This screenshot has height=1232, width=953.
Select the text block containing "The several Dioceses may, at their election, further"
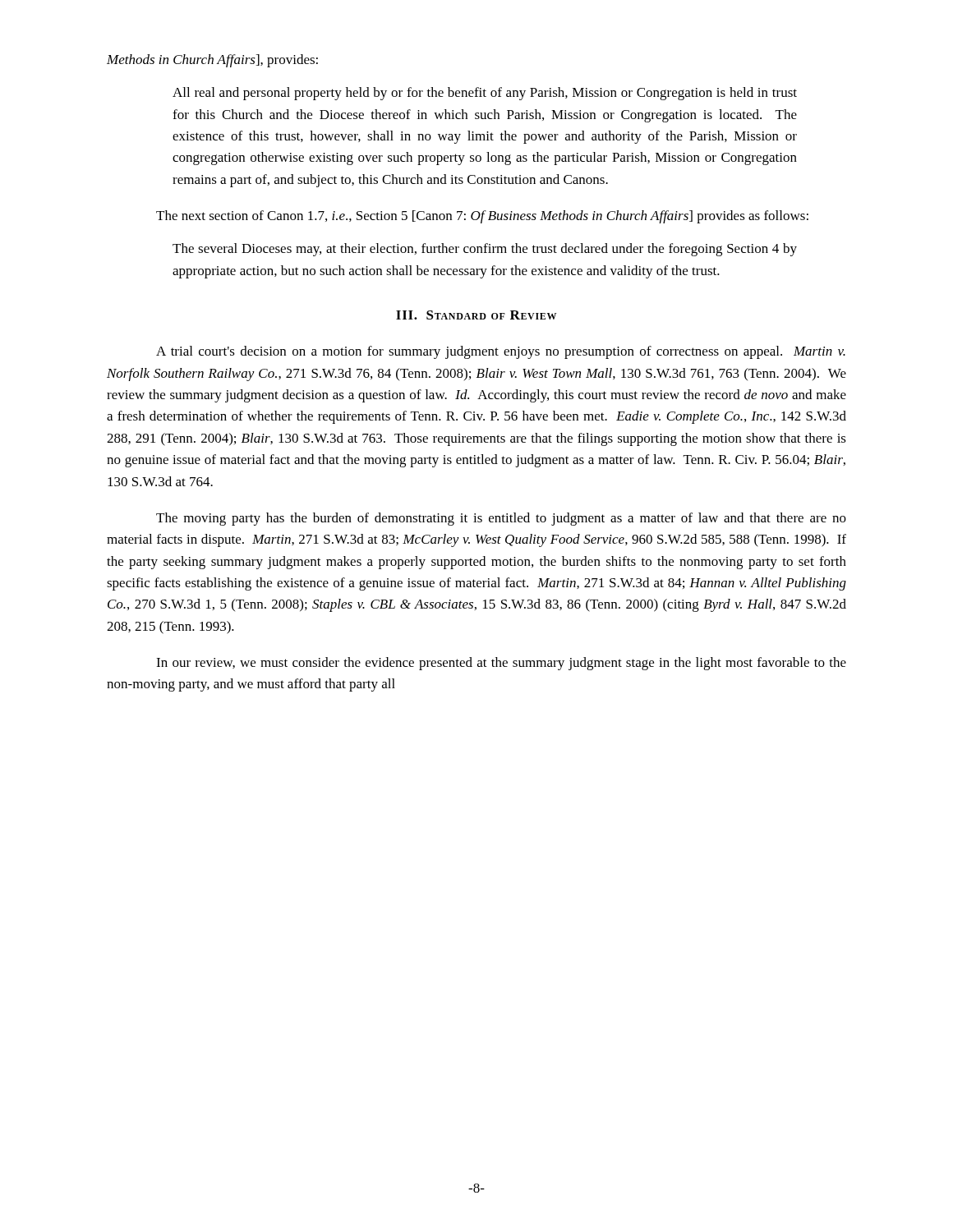coord(485,260)
